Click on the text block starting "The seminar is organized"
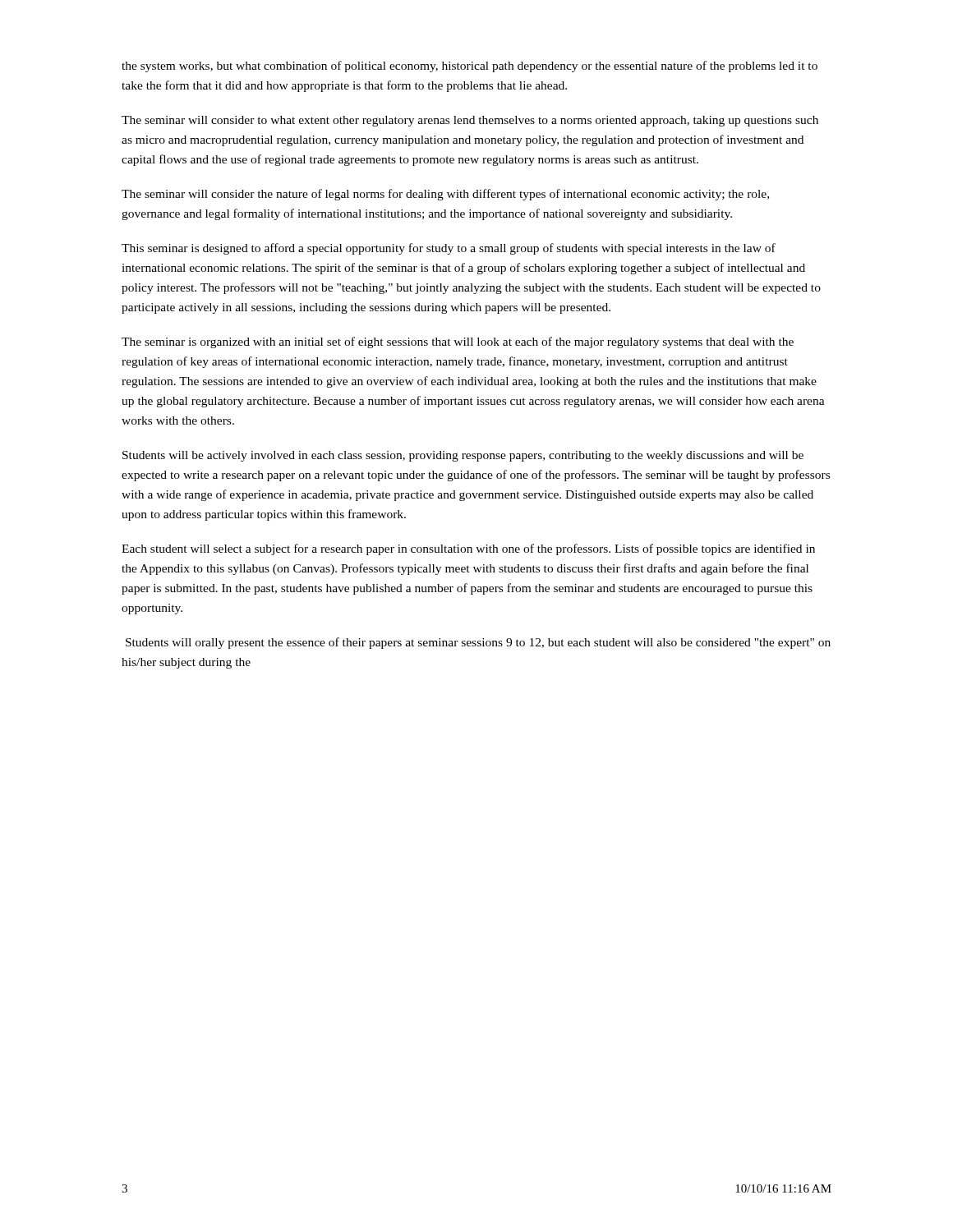 (x=473, y=381)
